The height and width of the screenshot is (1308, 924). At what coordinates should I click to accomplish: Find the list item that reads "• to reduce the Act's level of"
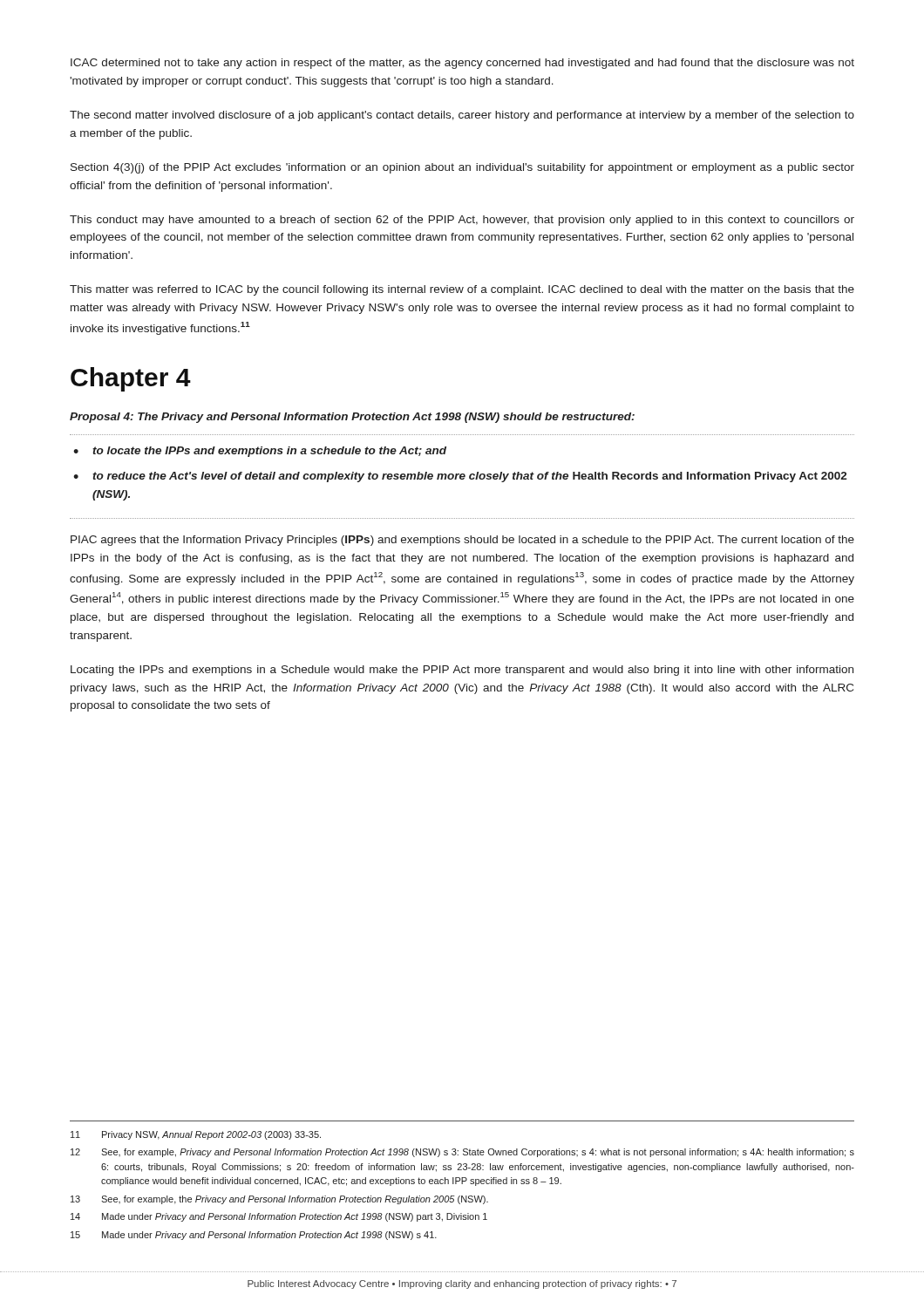coord(462,486)
